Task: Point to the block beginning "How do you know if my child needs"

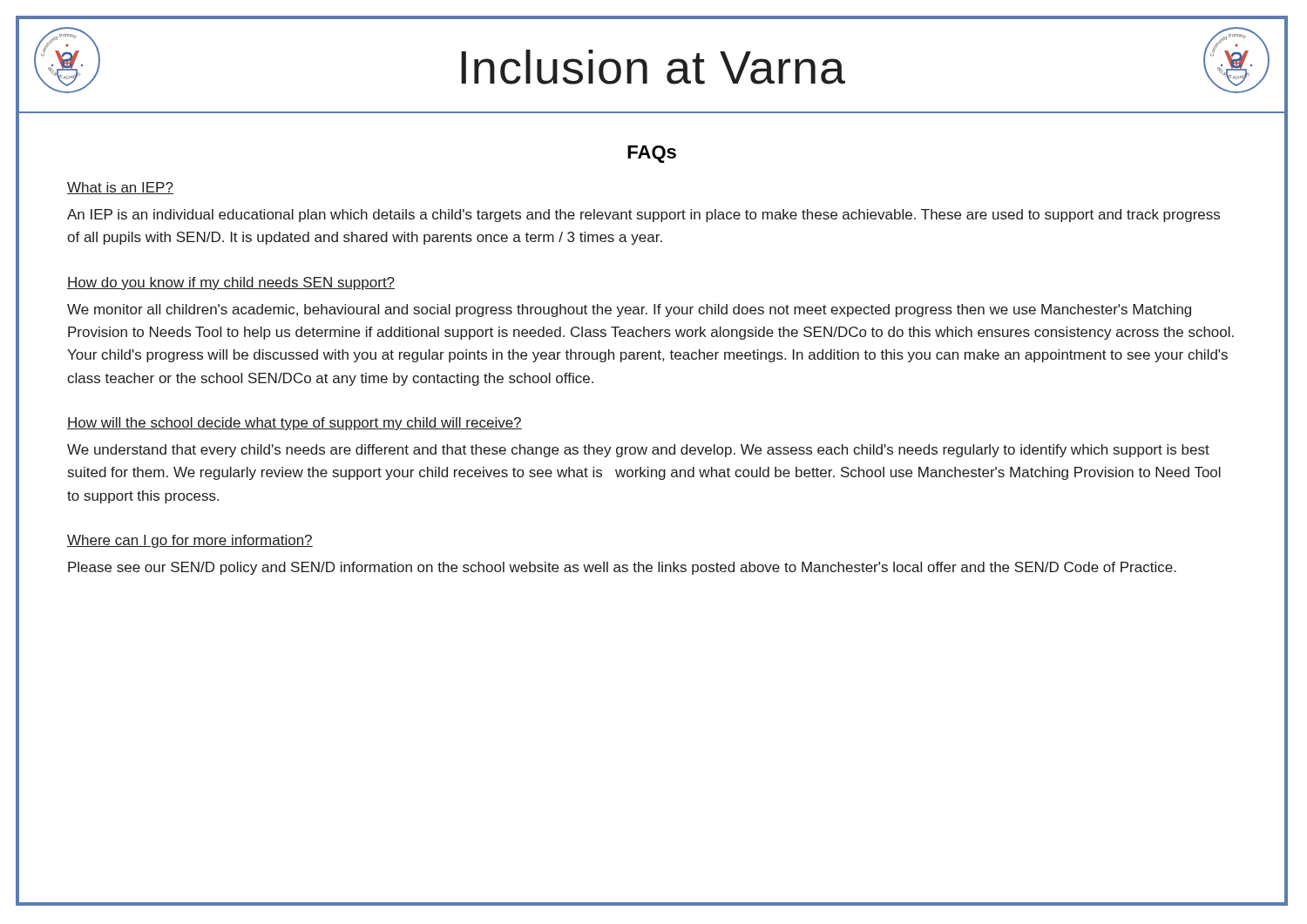Action: point(231,283)
